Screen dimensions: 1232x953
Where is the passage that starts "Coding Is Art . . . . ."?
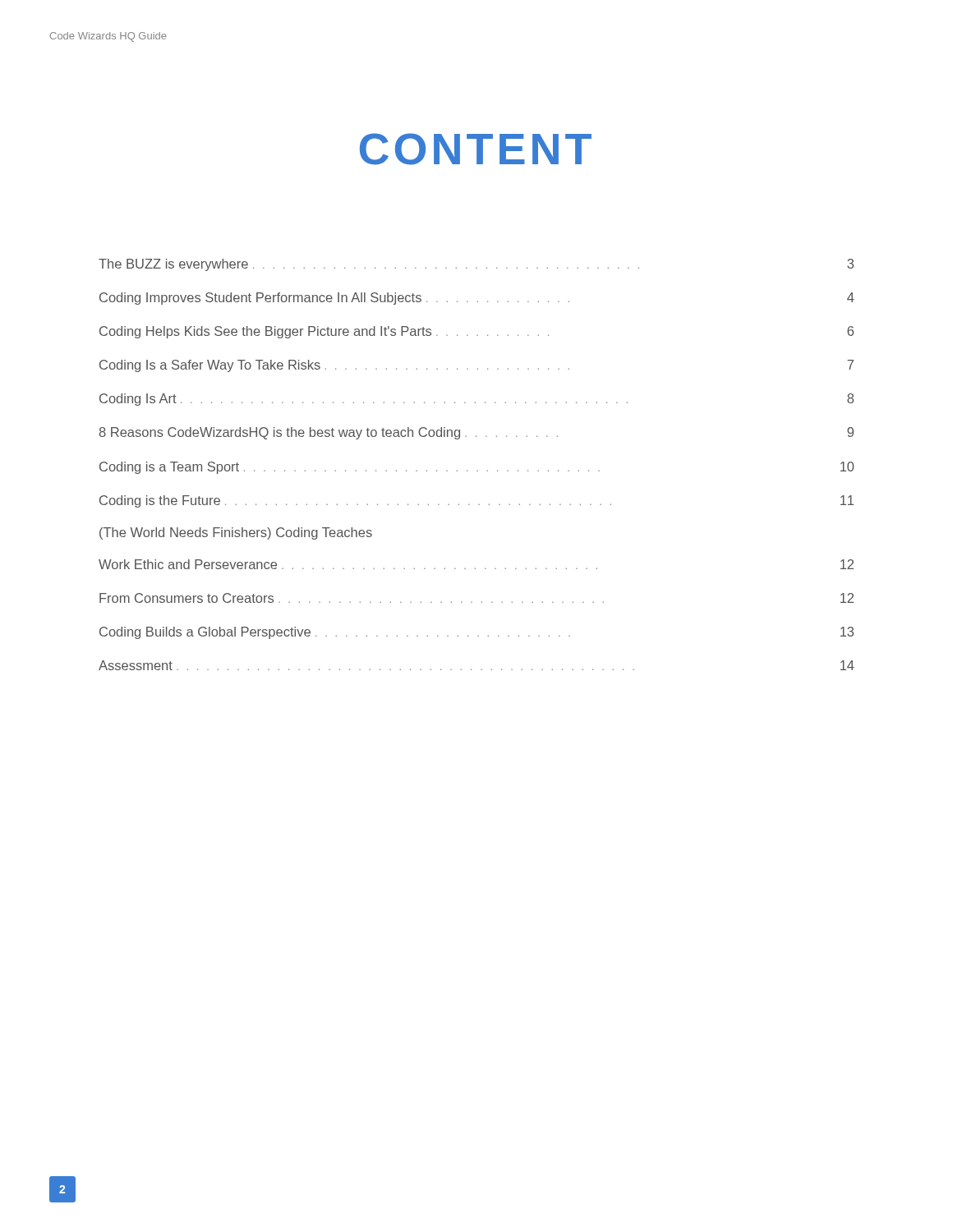click(476, 399)
